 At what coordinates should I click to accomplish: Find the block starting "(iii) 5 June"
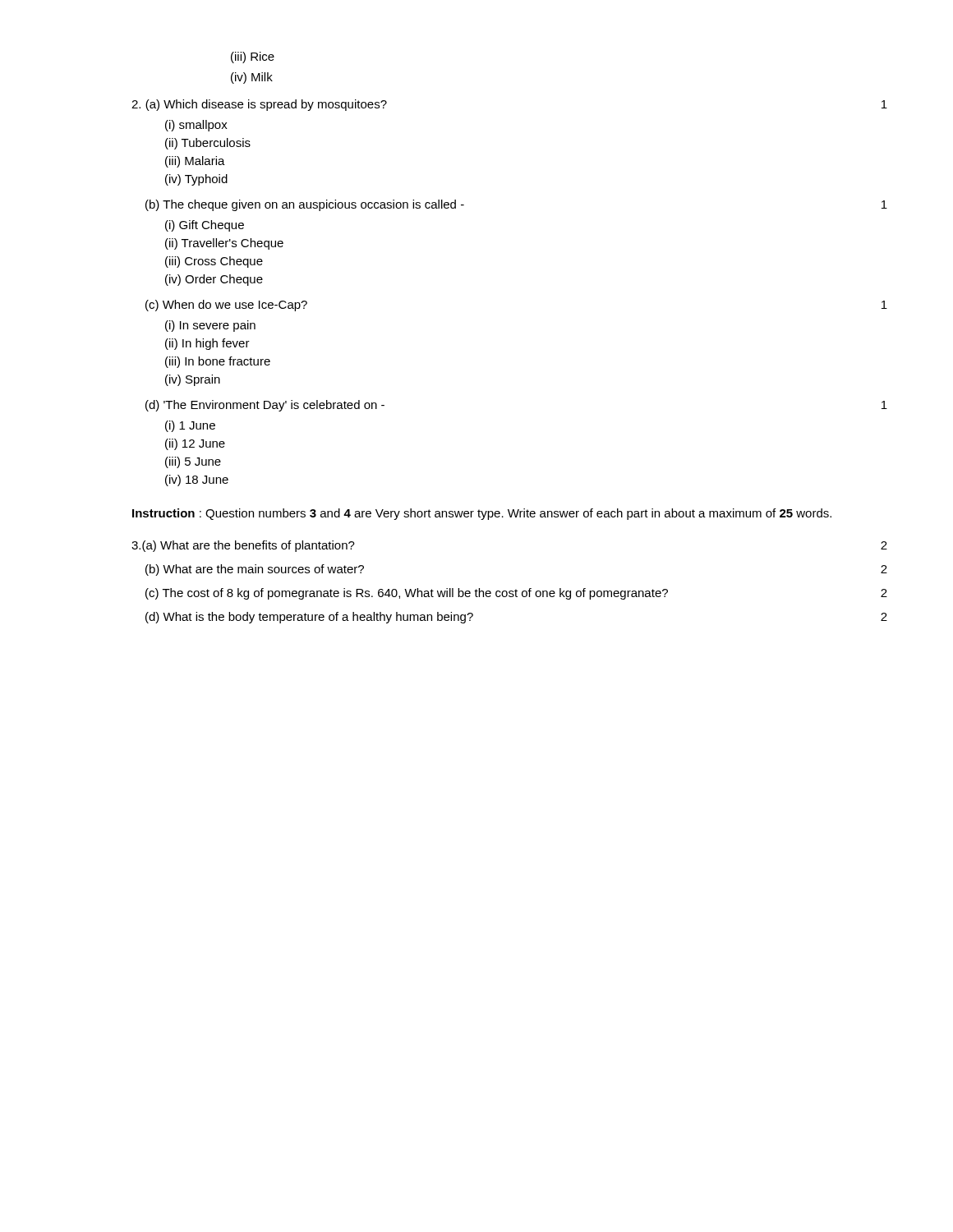(193, 461)
